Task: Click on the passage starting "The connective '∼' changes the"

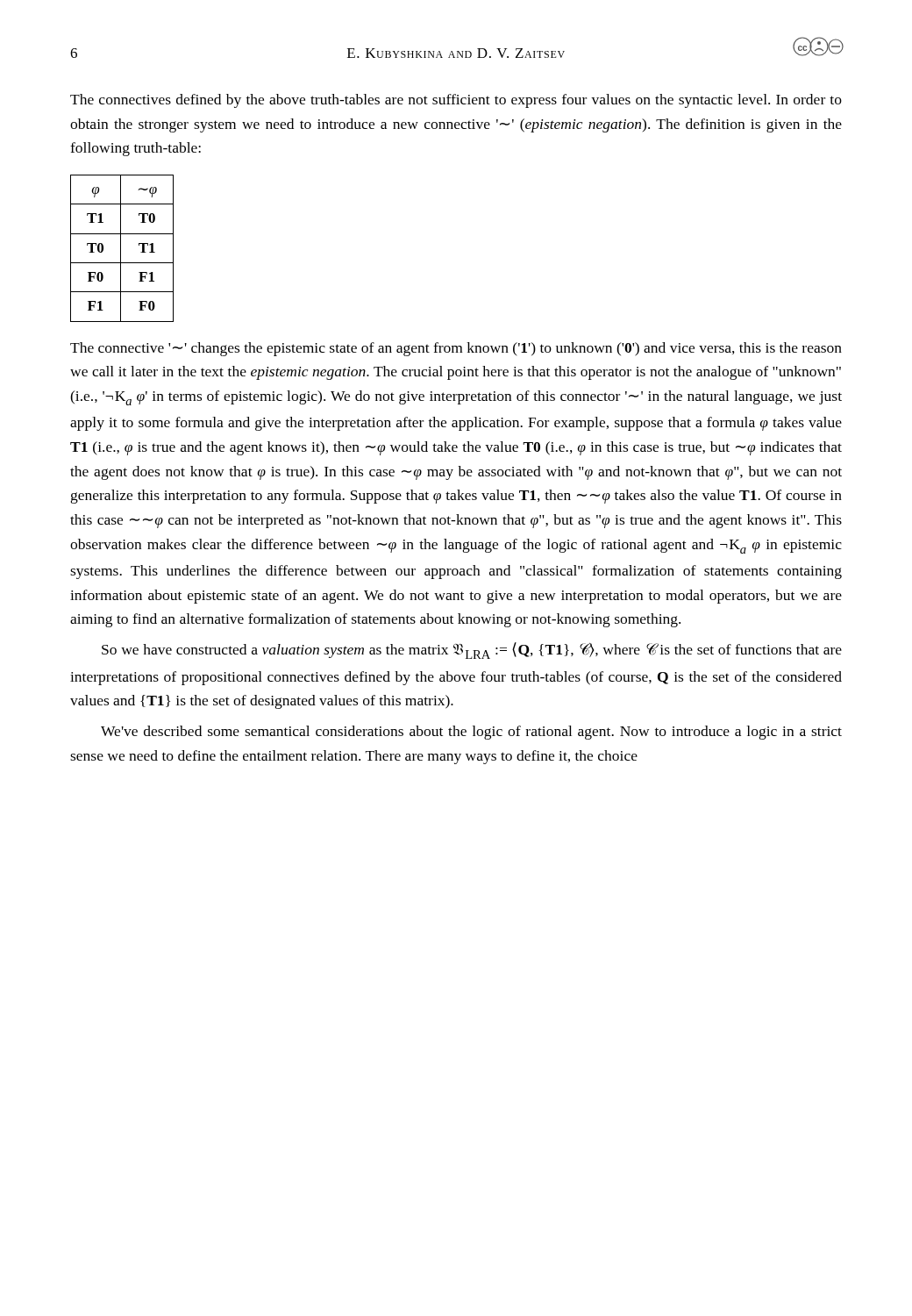Action: click(456, 483)
